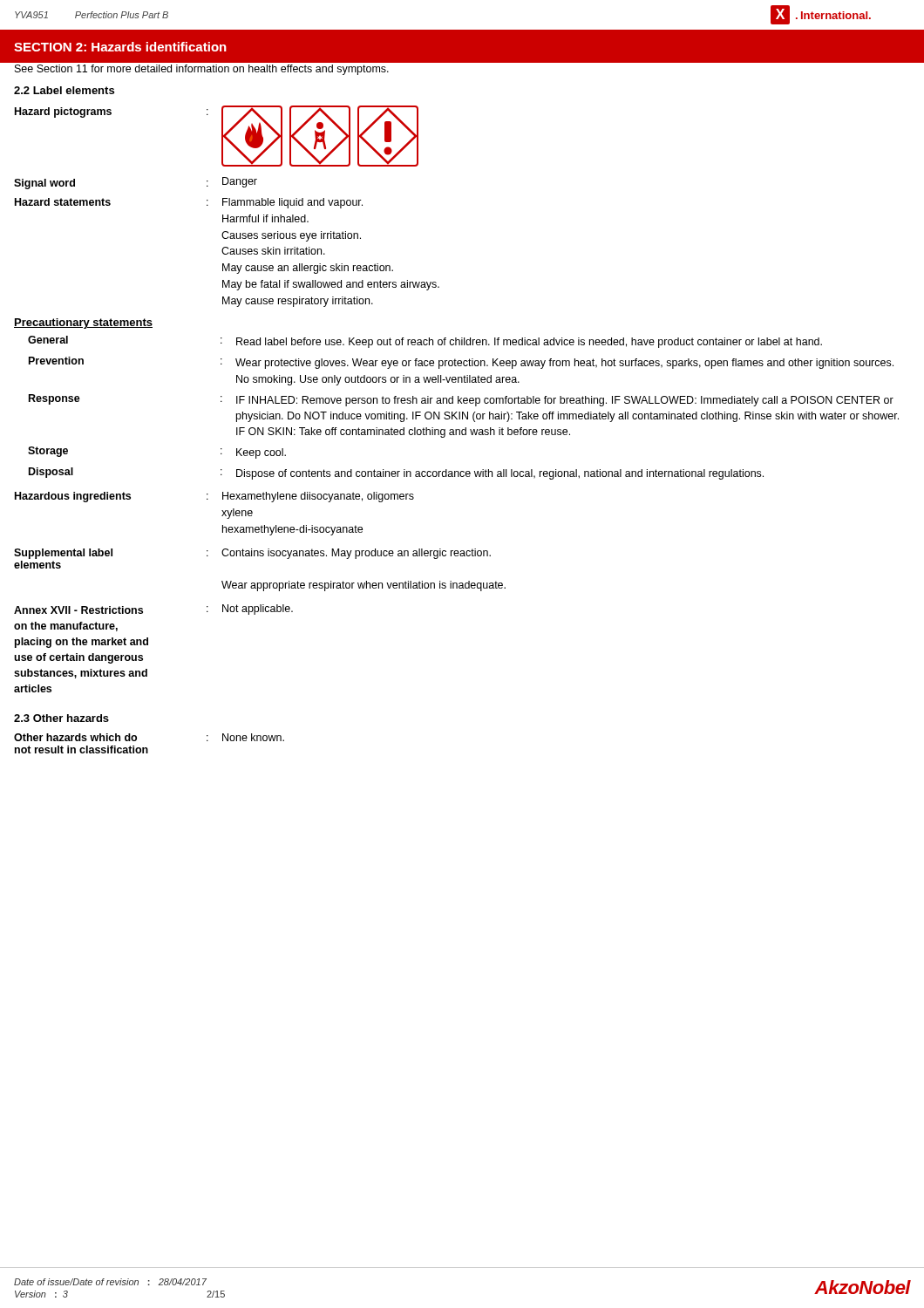The width and height of the screenshot is (924, 1308).
Task: Point to the region starting "Storage : Keep cool."
Action: pos(54,452)
